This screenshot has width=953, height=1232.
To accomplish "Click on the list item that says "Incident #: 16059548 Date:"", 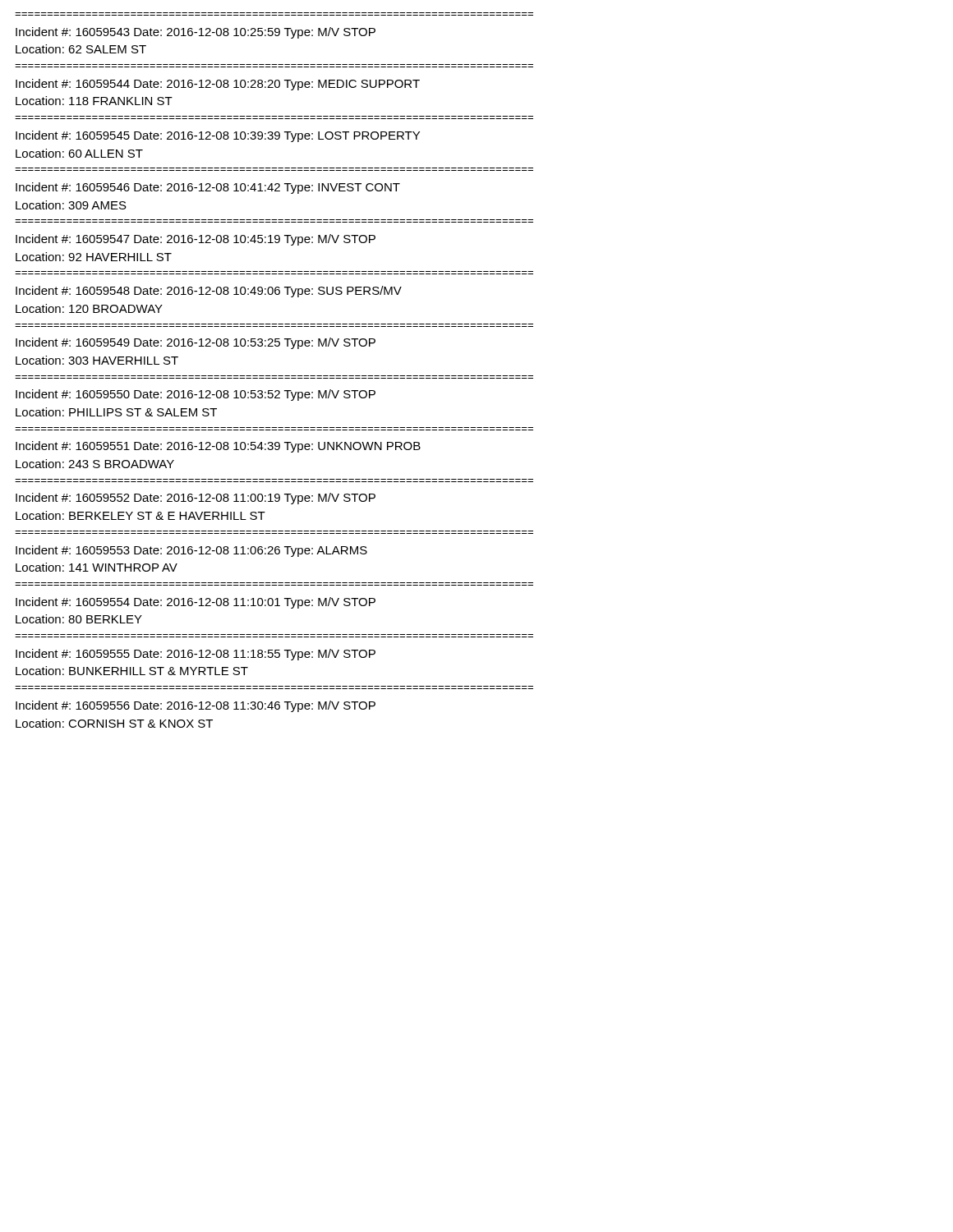I will [x=208, y=299].
